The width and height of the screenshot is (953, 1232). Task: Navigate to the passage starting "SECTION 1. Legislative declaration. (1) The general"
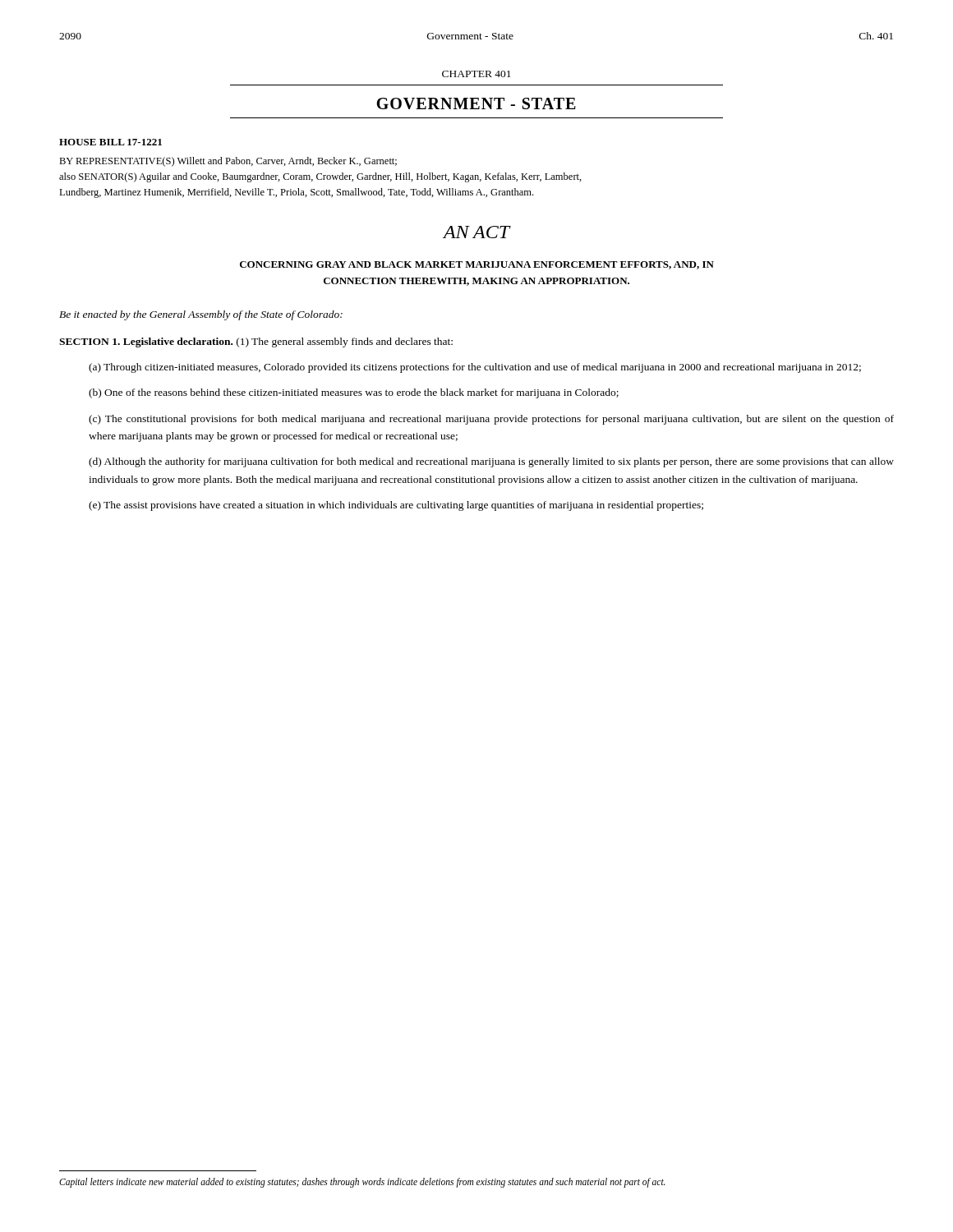[256, 341]
